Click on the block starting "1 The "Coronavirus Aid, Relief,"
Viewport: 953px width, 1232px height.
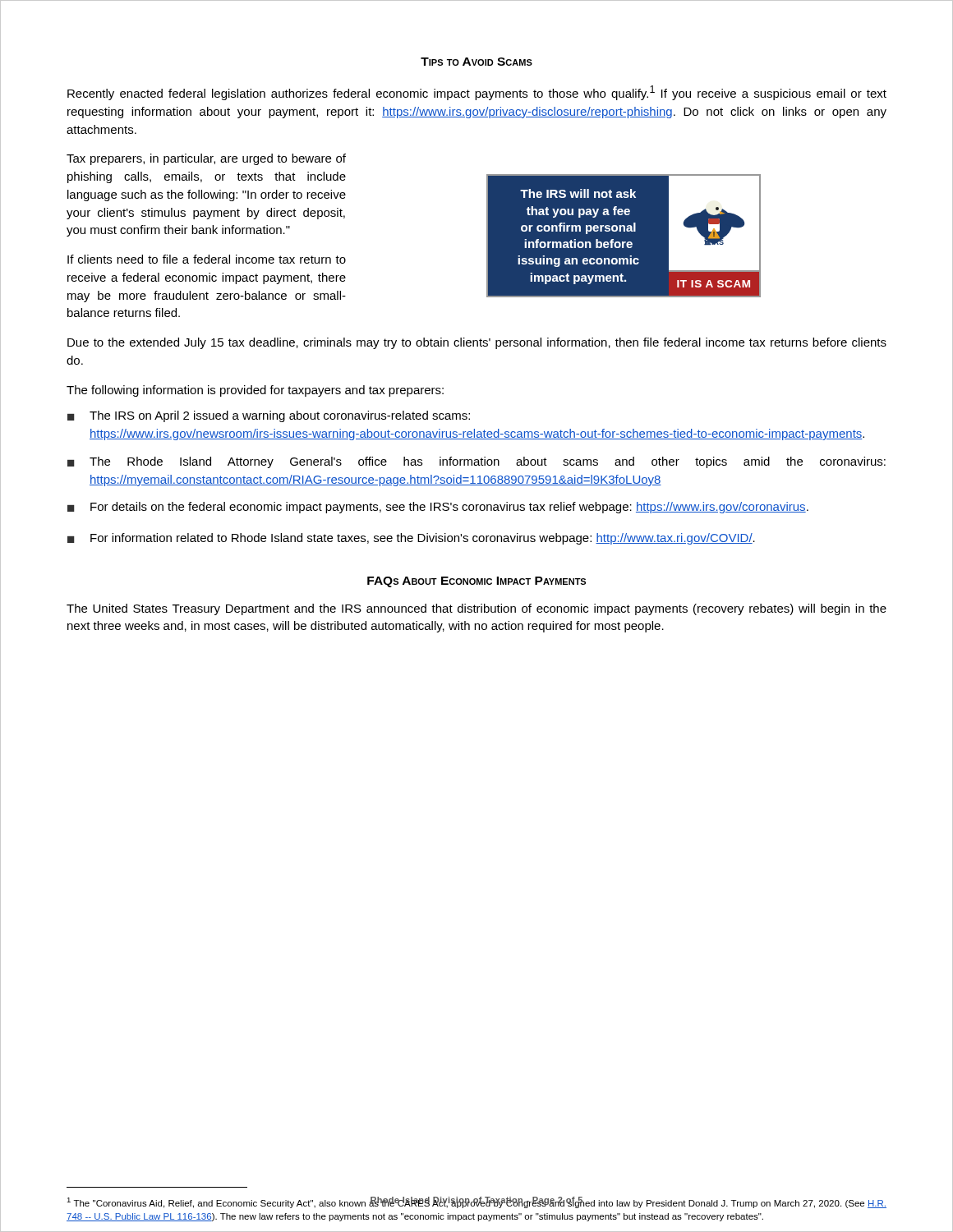click(x=476, y=1208)
